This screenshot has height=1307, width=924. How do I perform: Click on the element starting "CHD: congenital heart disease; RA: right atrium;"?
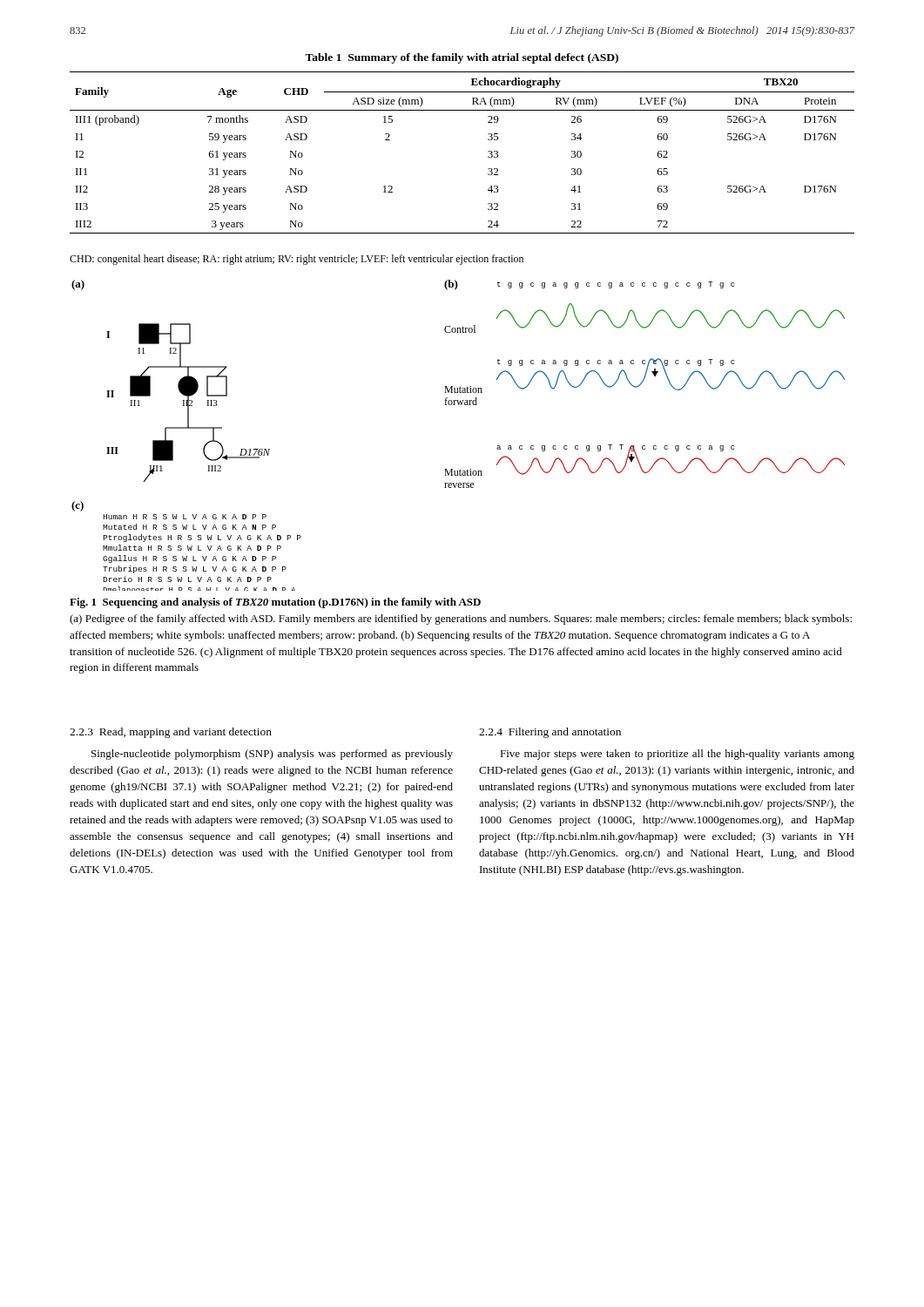297,259
